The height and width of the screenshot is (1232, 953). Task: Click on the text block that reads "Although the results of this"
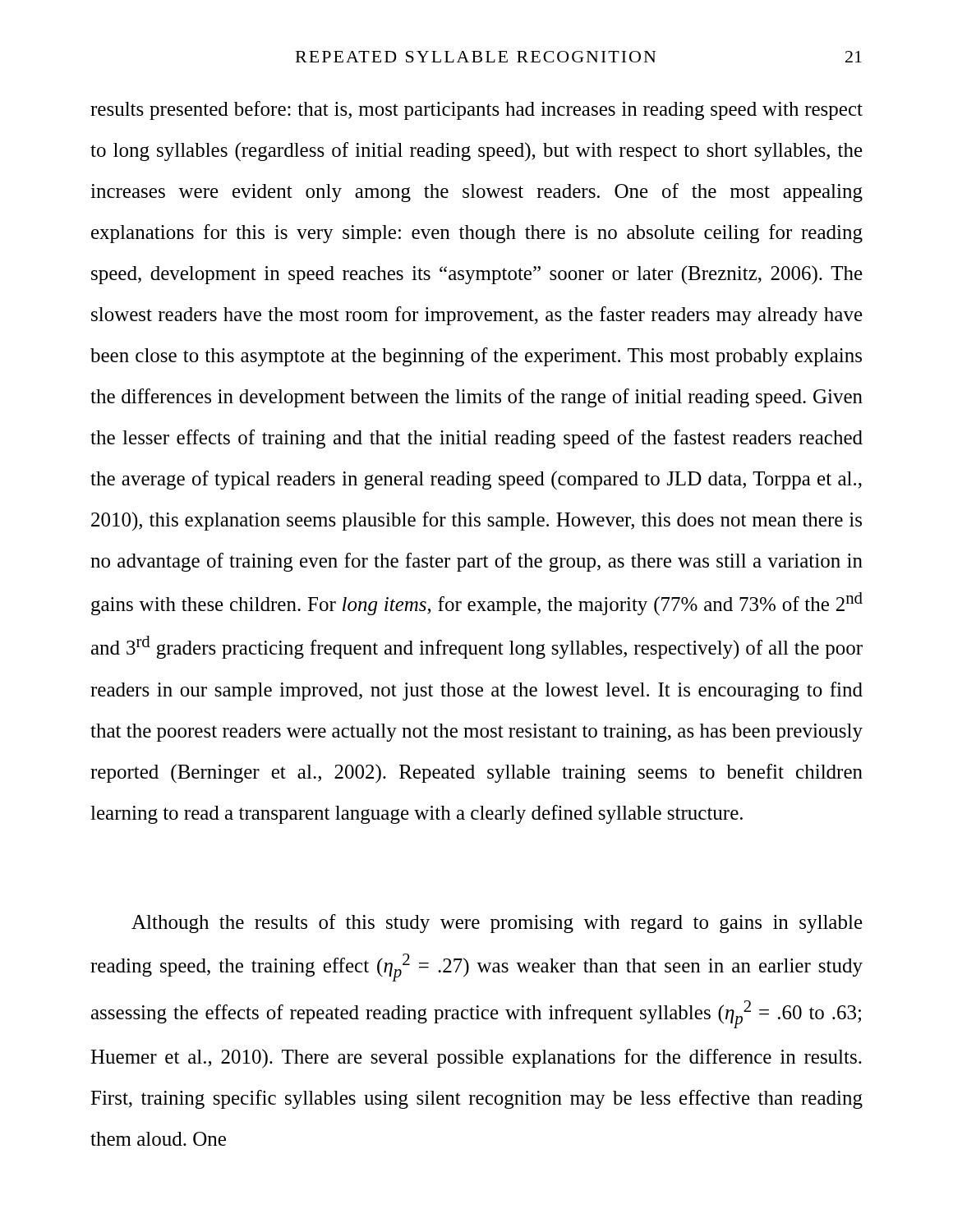(x=497, y=924)
